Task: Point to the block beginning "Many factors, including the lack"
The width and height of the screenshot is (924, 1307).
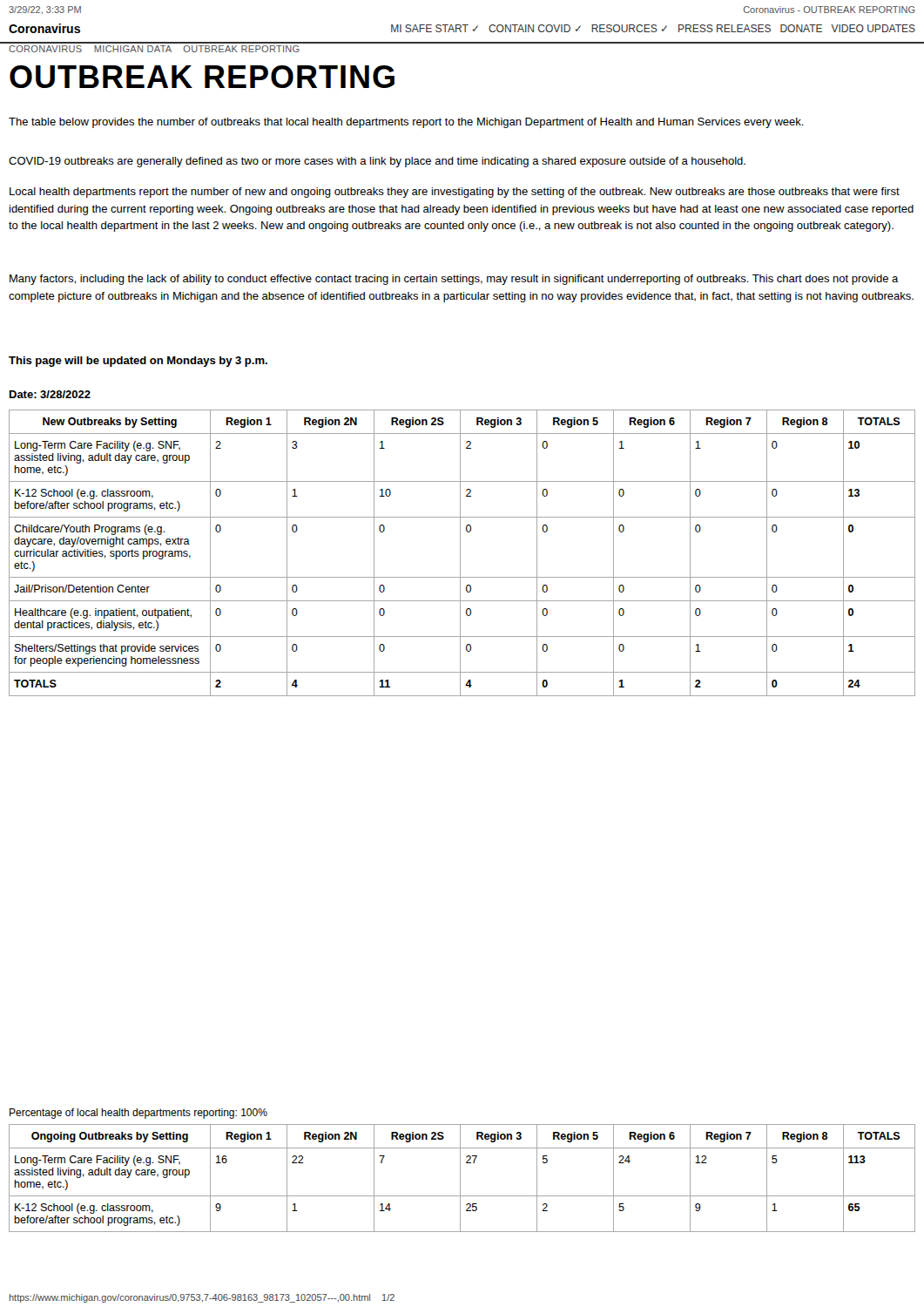Action: click(x=461, y=287)
